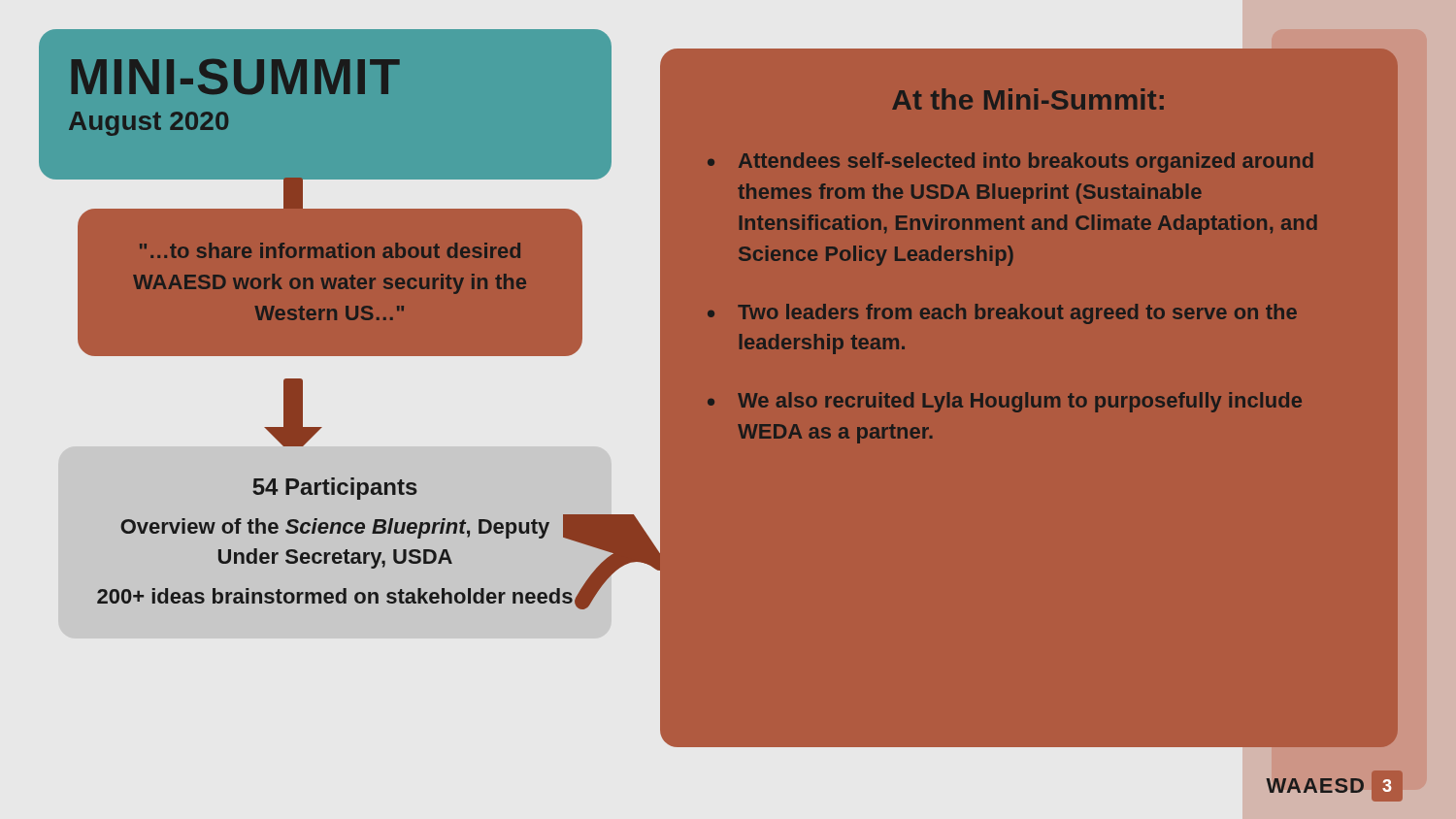This screenshot has width=1456, height=819.
Task: Find the block on this page that starts "• Attendees self-selected into breakouts organized around themes"
Action: pyautogui.click(x=1029, y=207)
